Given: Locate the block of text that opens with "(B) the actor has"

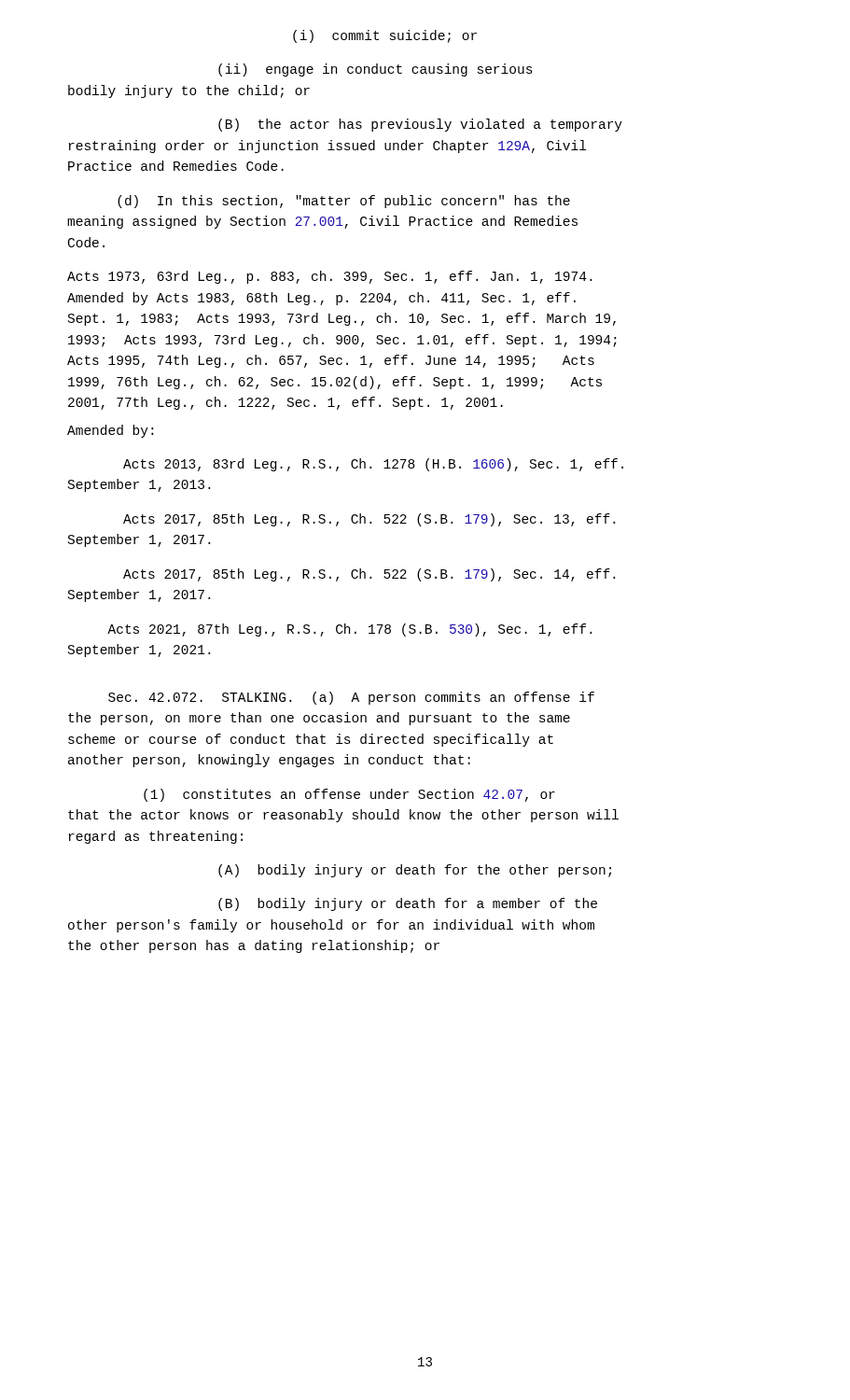Looking at the screenshot, I should pyautogui.click(x=425, y=147).
